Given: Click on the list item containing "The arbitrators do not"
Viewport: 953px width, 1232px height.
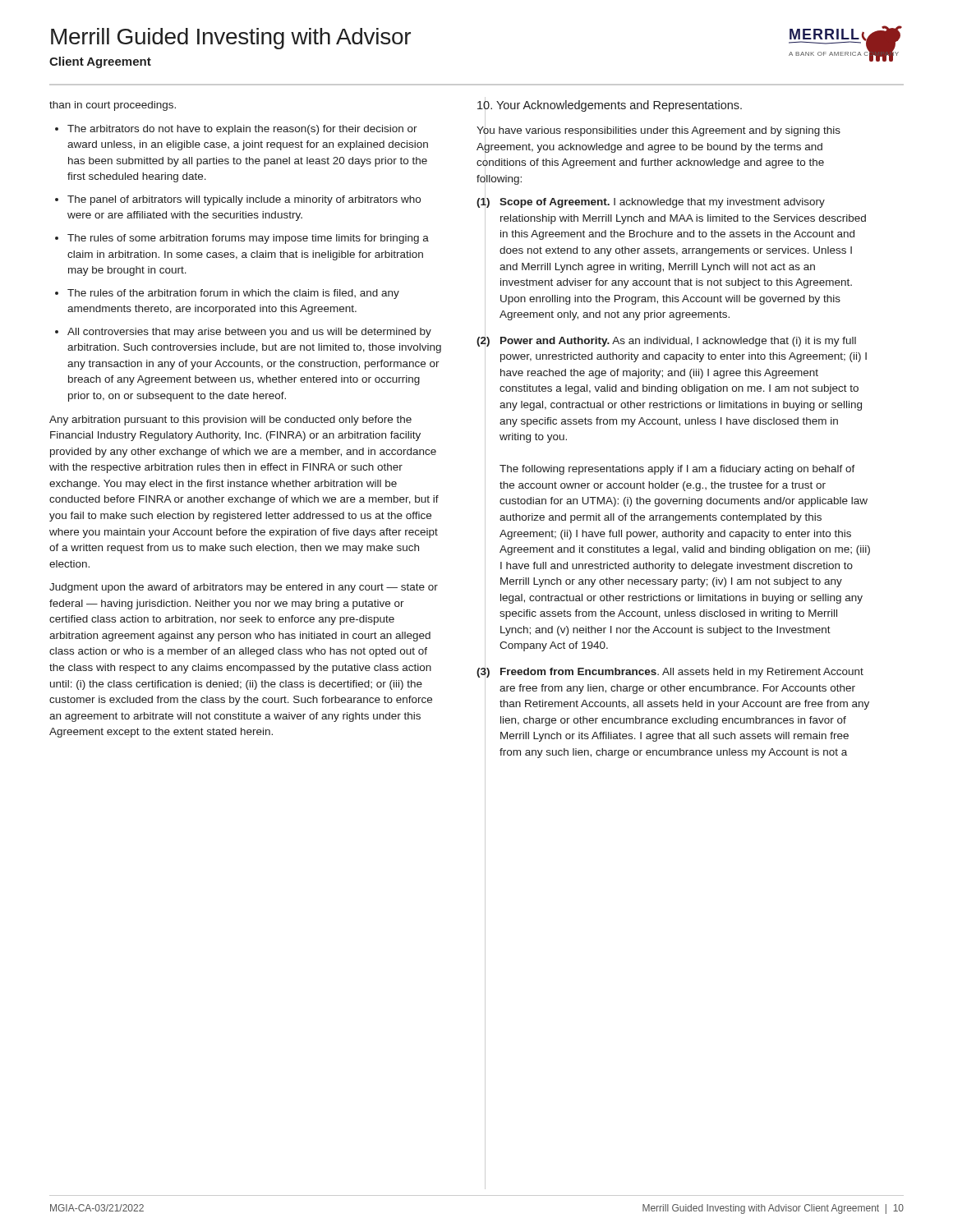Looking at the screenshot, I should click(x=255, y=153).
